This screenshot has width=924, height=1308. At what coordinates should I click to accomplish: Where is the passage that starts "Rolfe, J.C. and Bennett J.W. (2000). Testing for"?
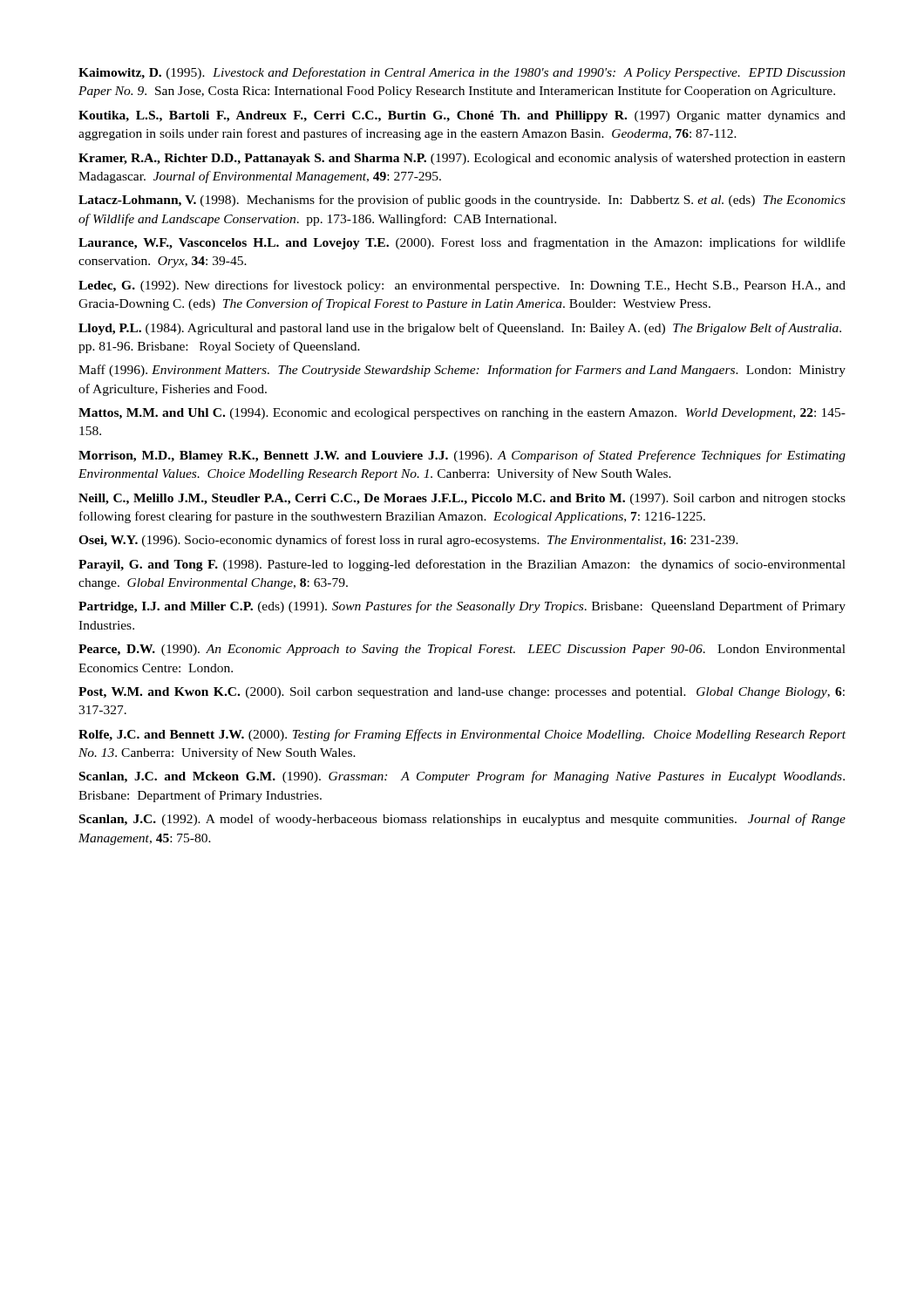pyautogui.click(x=462, y=743)
